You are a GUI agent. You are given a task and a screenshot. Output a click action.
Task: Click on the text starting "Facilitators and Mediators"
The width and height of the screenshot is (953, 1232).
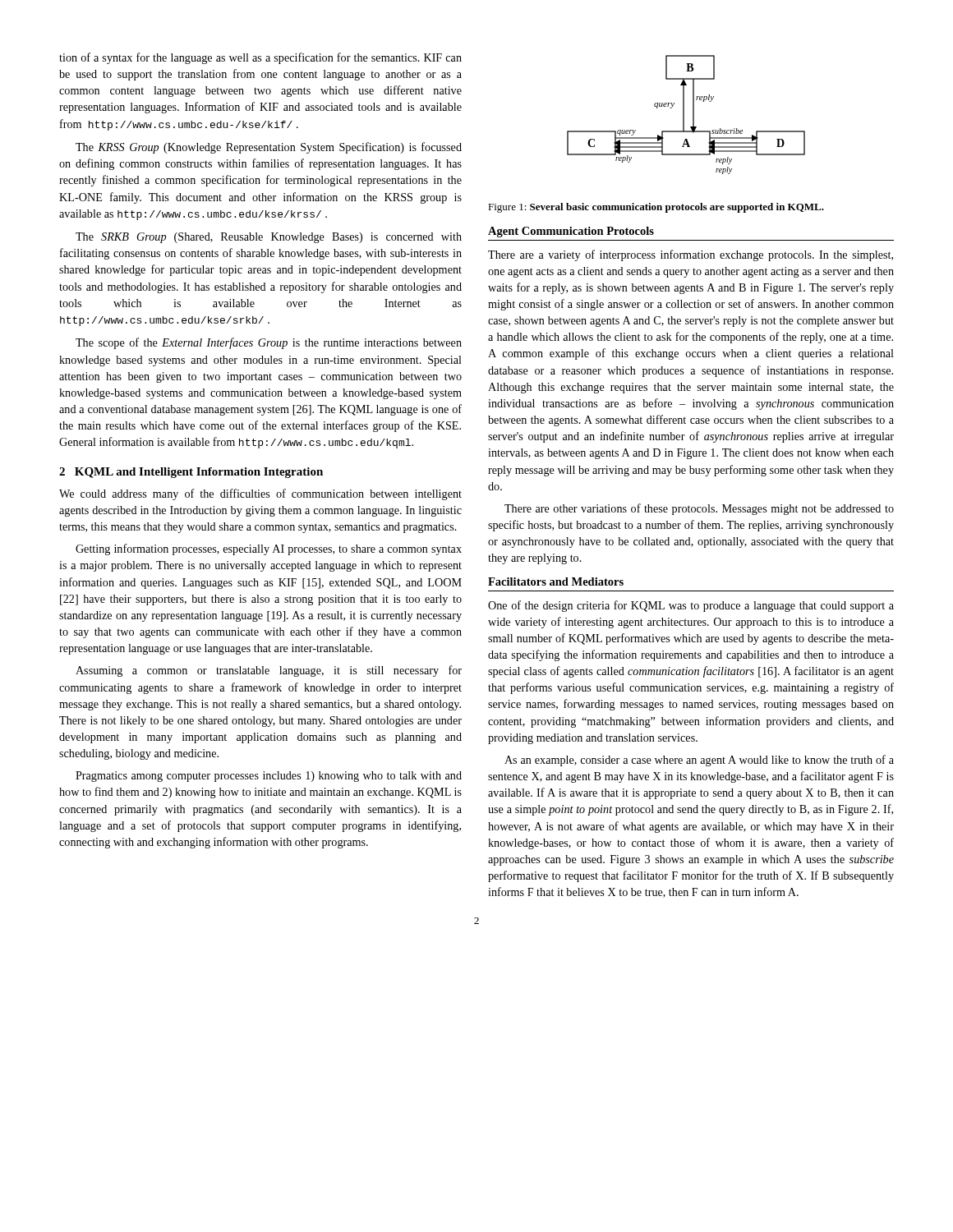(556, 581)
